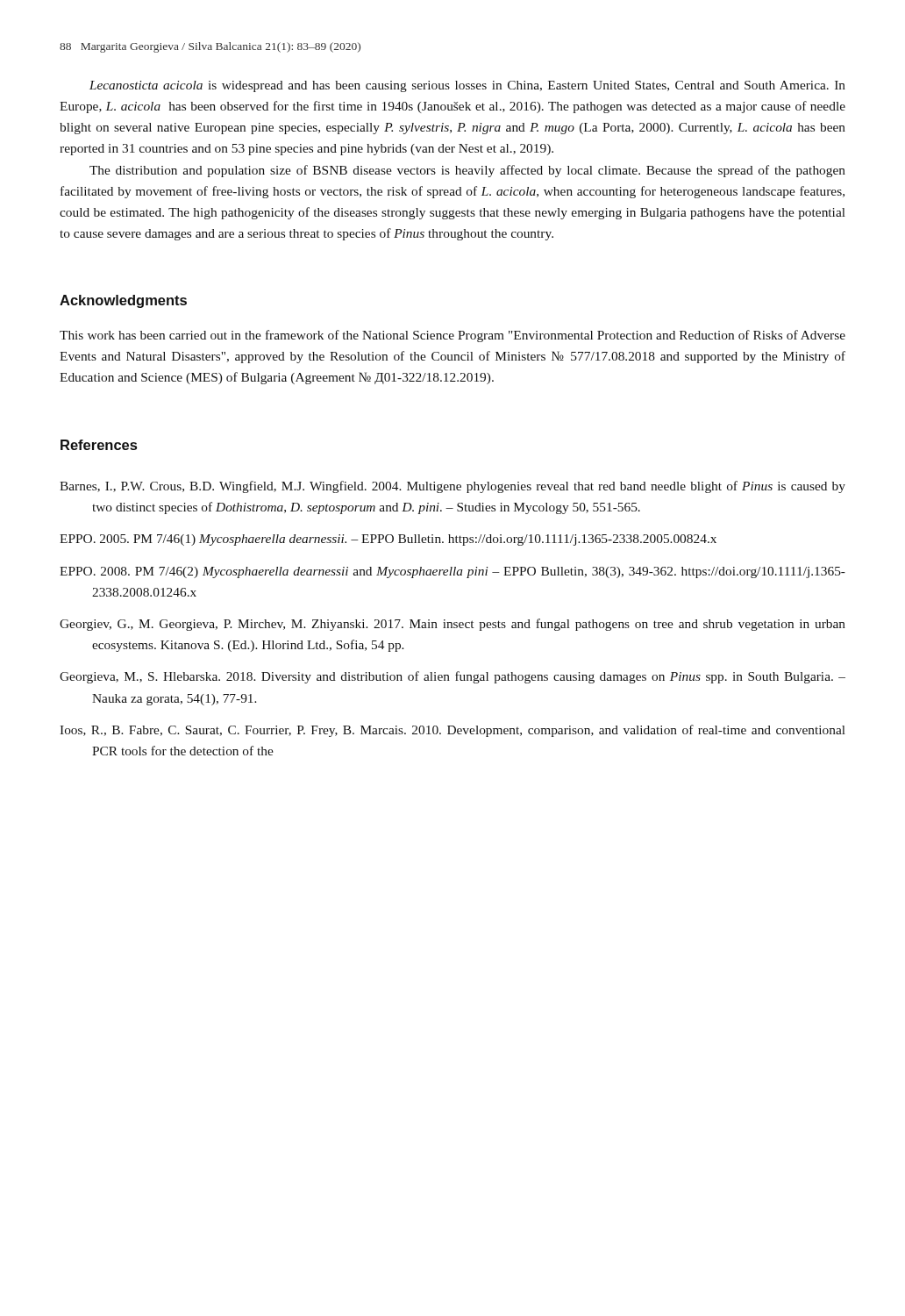
Task: Where is the passage that starts "Georgiev, G., M."?
Action: (452, 634)
